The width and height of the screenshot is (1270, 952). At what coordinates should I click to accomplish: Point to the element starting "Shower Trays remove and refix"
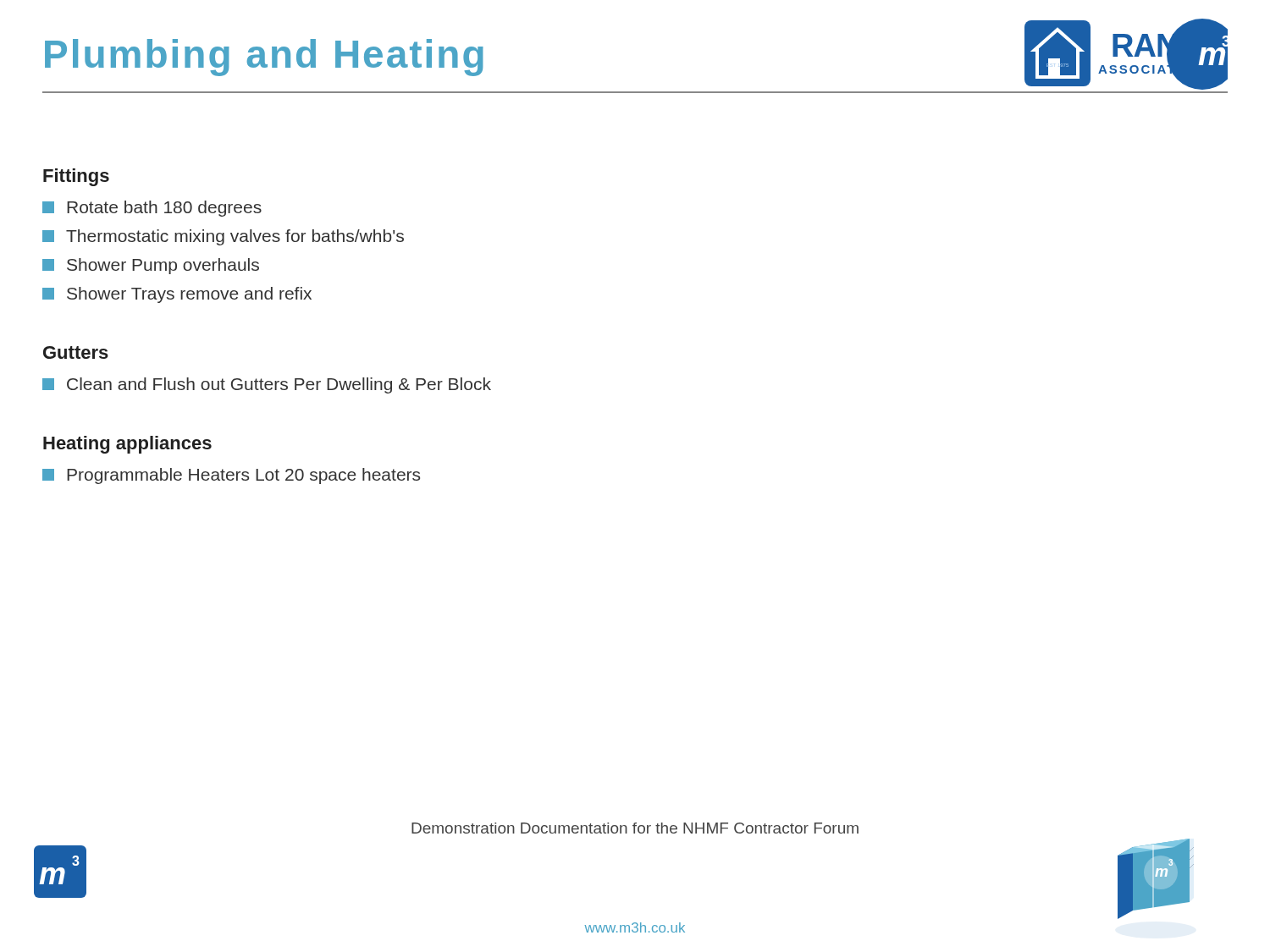coord(177,294)
